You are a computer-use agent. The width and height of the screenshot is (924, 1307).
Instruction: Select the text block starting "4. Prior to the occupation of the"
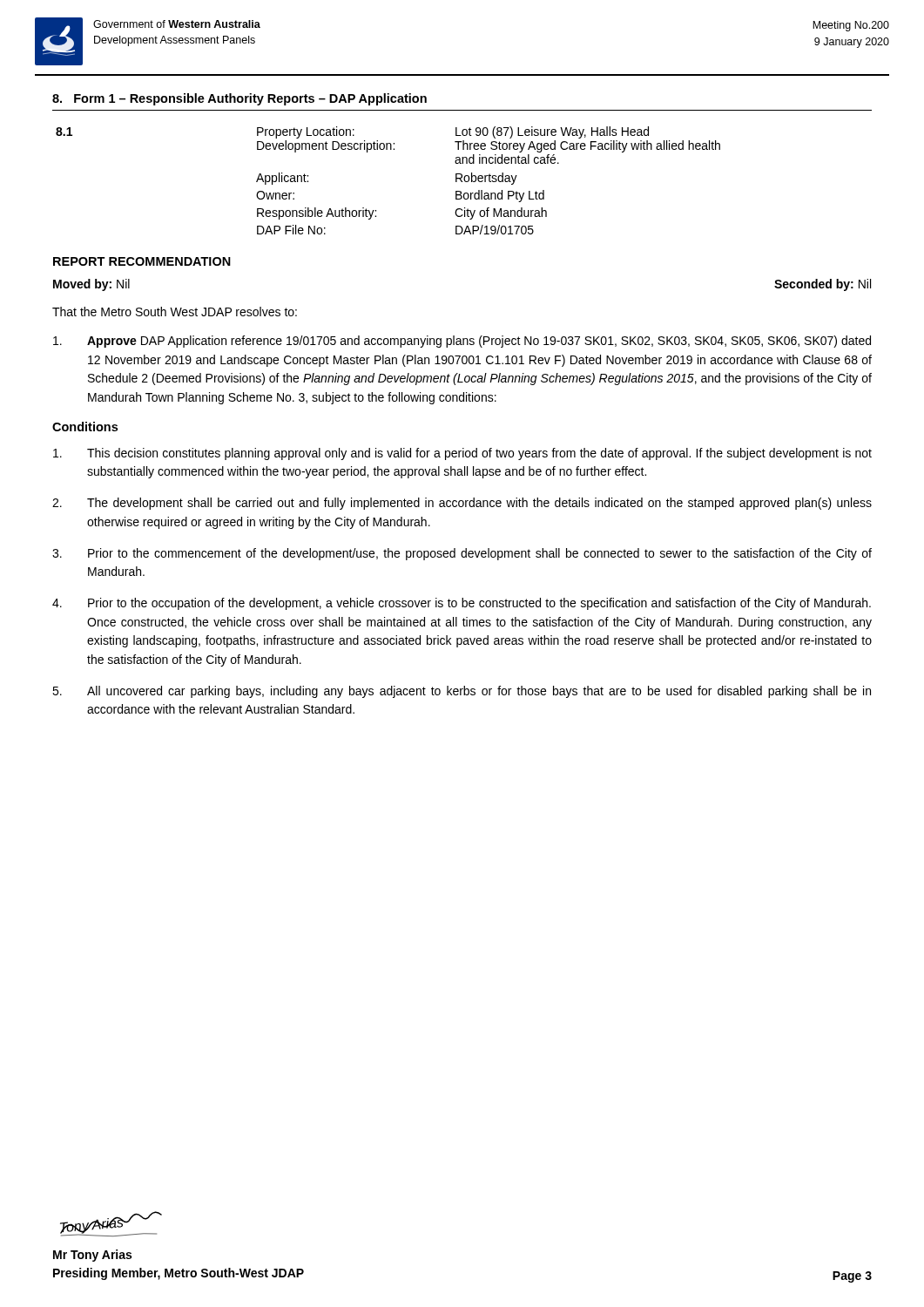[462, 632]
